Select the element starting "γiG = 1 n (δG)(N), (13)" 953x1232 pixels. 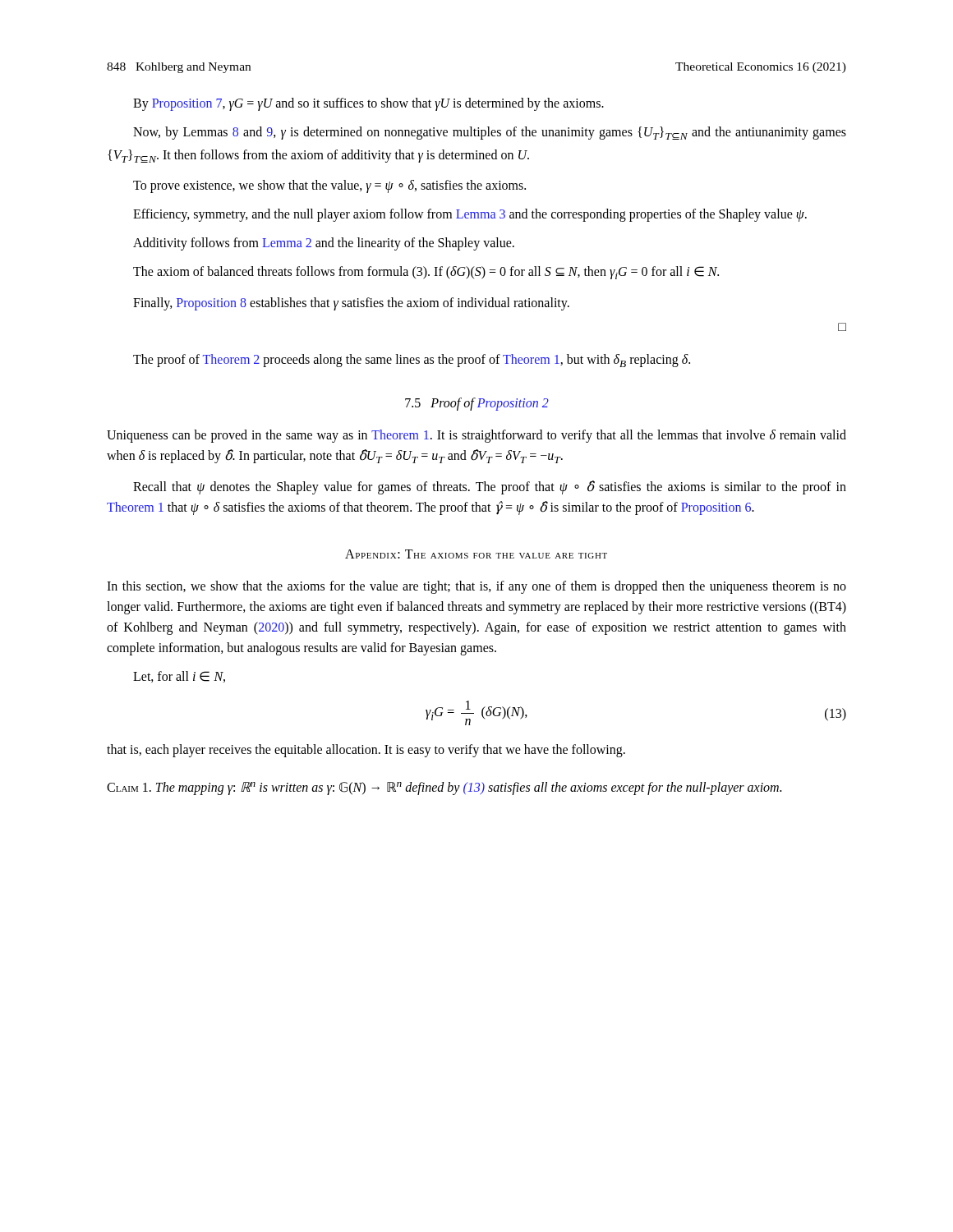coord(467,713)
